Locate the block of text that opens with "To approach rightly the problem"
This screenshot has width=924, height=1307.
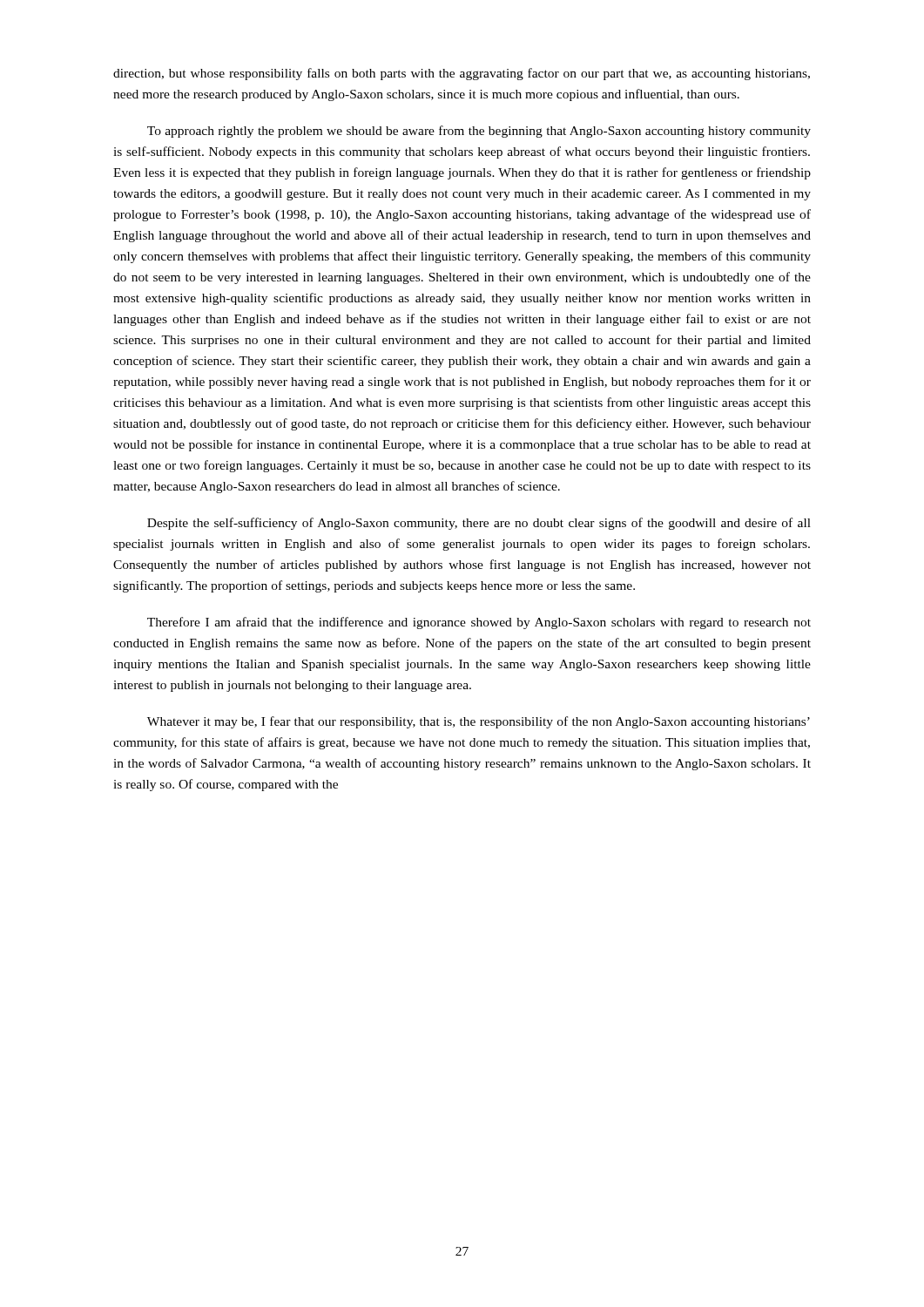tap(462, 309)
